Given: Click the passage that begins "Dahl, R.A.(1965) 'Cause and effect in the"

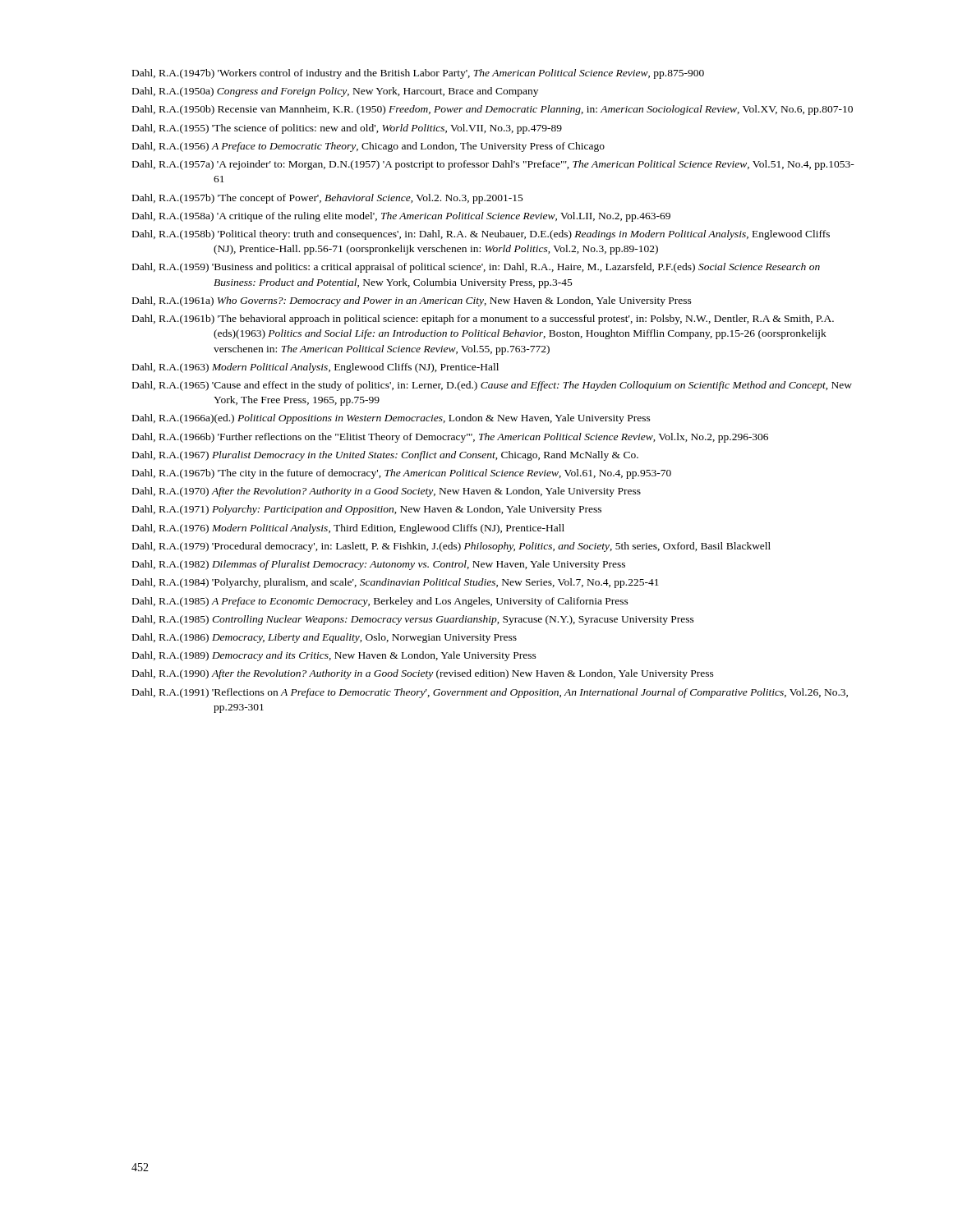Looking at the screenshot, I should tap(492, 392).
